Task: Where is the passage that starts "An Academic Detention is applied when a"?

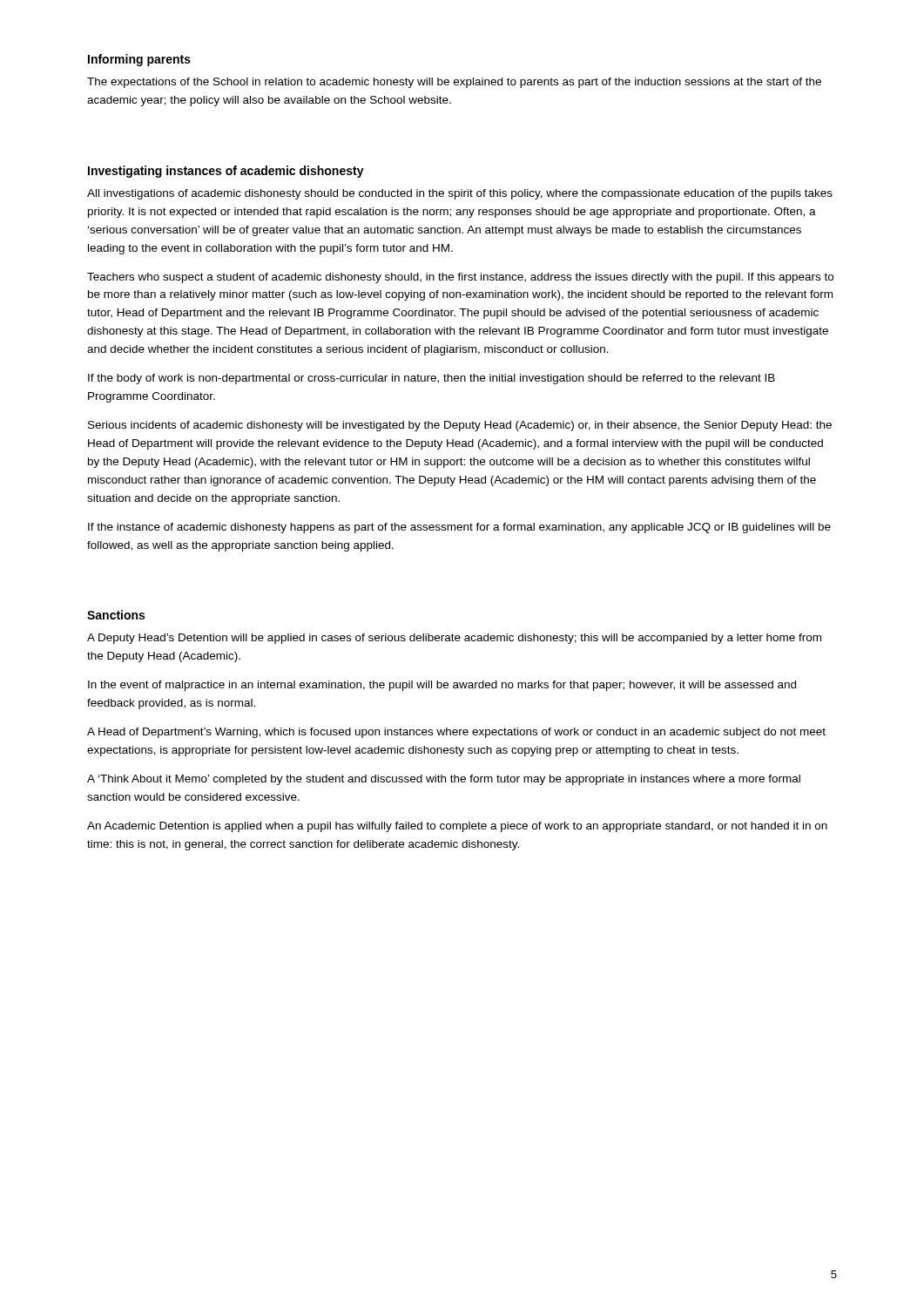Action: [457, 835]
